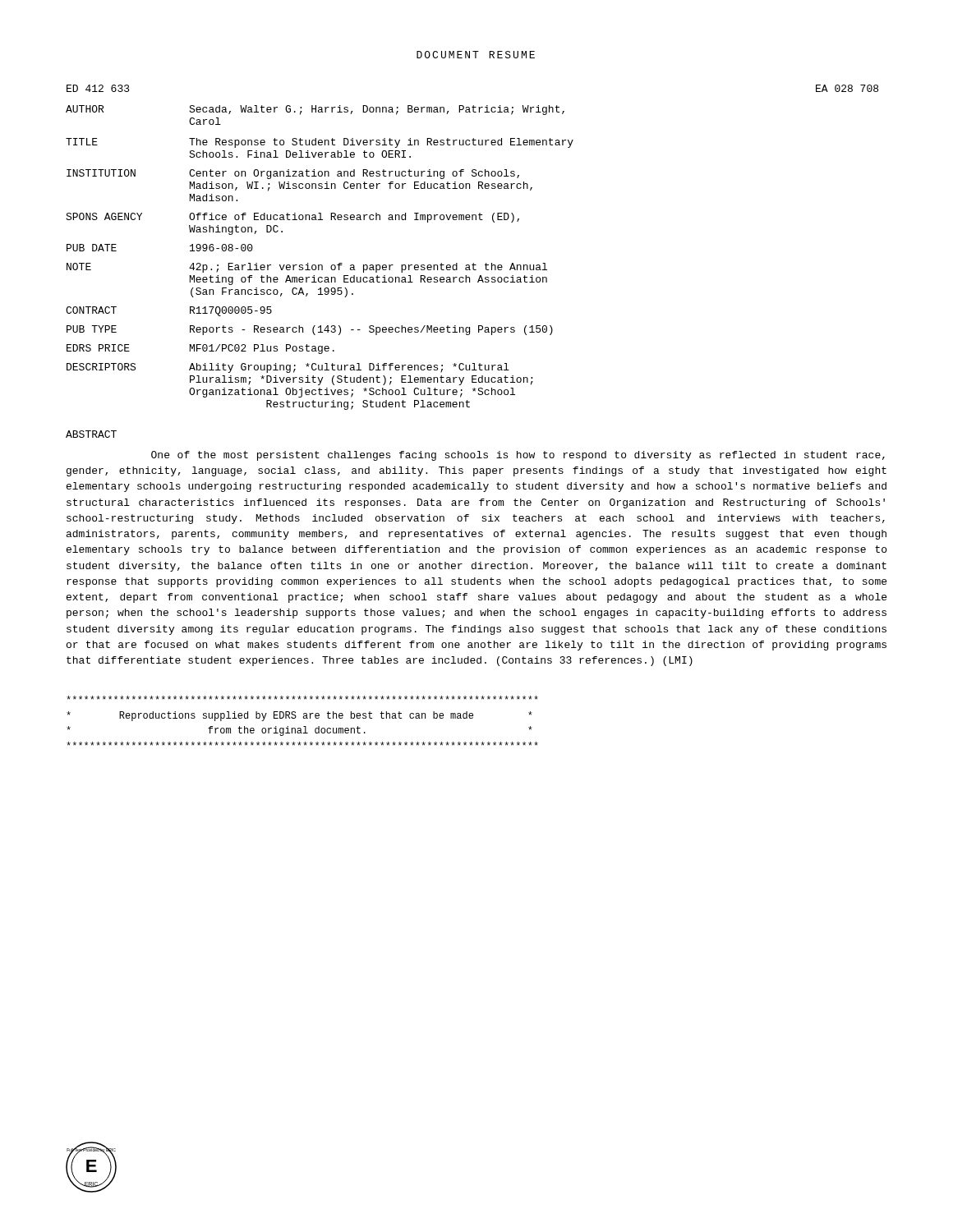953x1232 pixels.
Task: Navigate to the element starting "One of the most persistent"
Action: click(476, 558)
